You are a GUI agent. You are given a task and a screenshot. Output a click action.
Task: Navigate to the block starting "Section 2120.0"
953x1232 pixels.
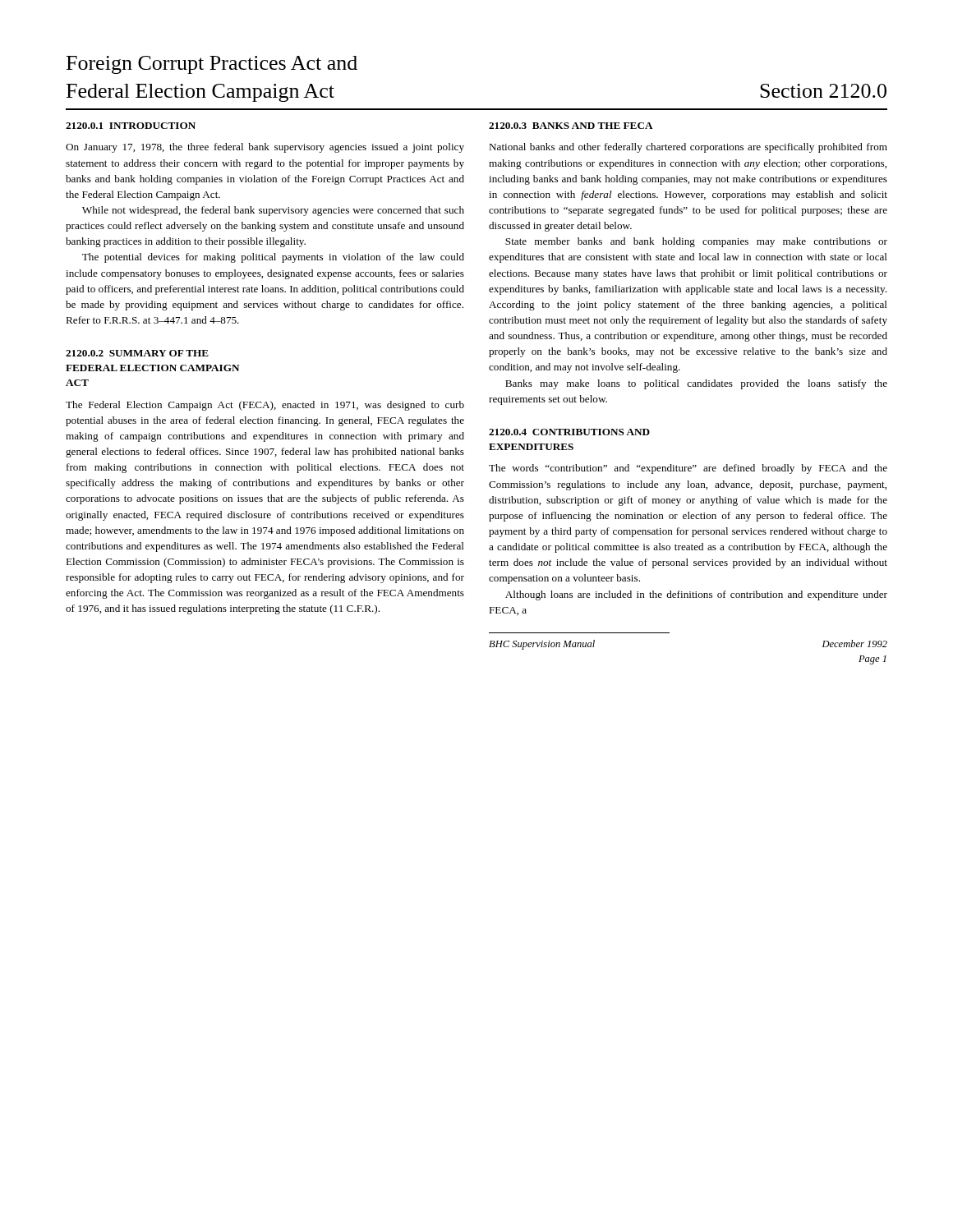click(823, 92)
